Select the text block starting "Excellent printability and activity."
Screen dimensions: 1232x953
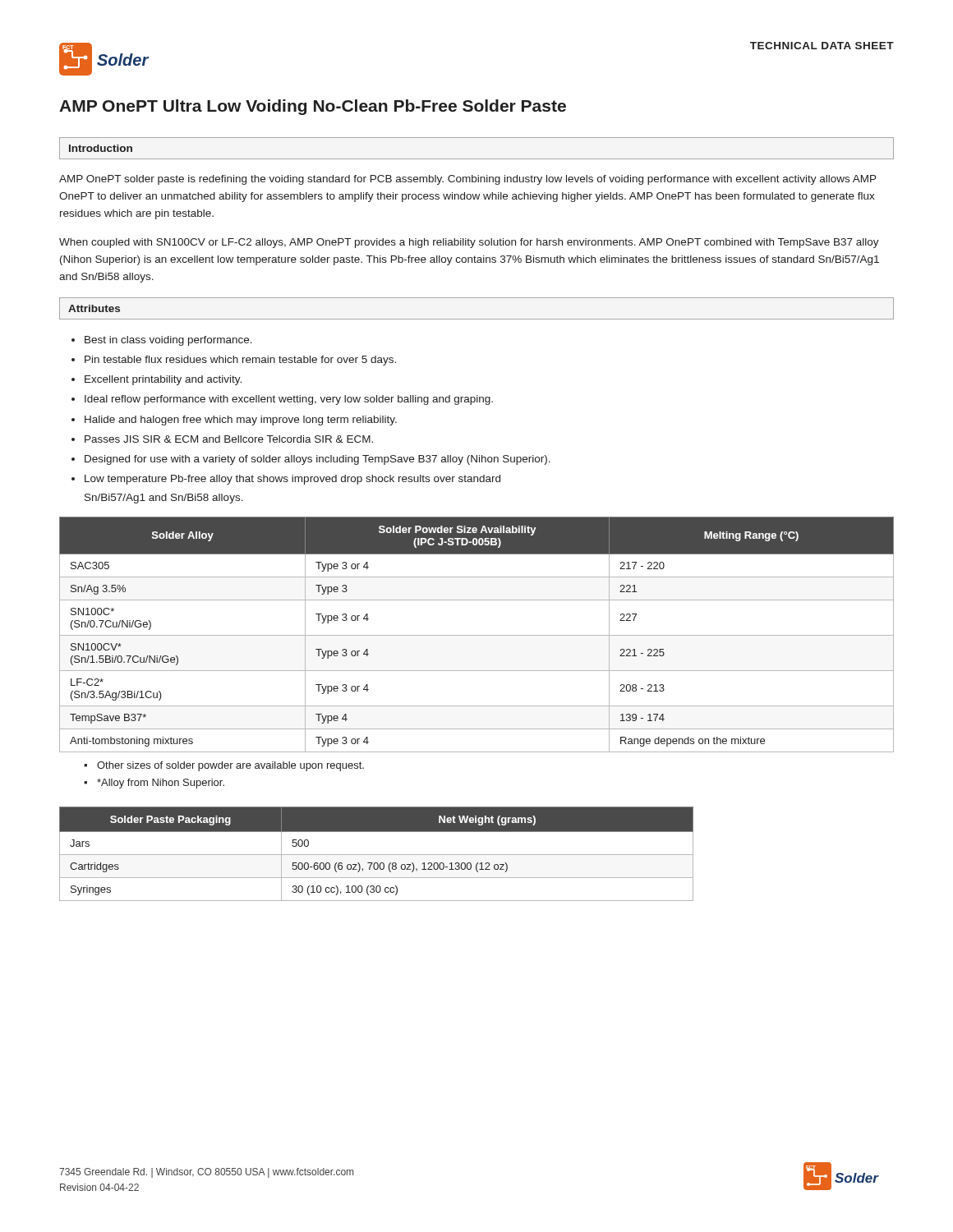tap(163, 379)
